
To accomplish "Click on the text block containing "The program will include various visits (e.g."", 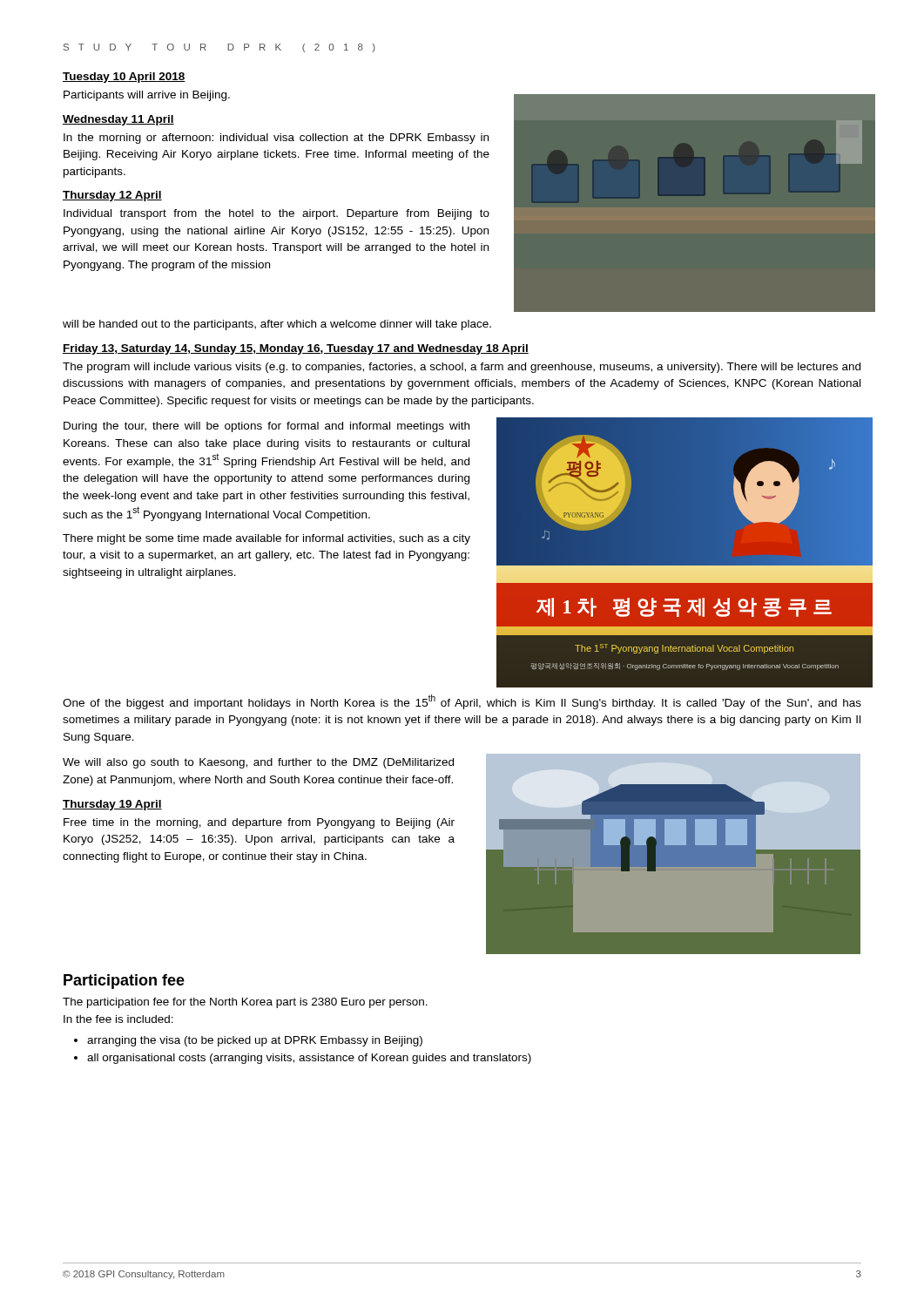I will [x=462, y=383].
